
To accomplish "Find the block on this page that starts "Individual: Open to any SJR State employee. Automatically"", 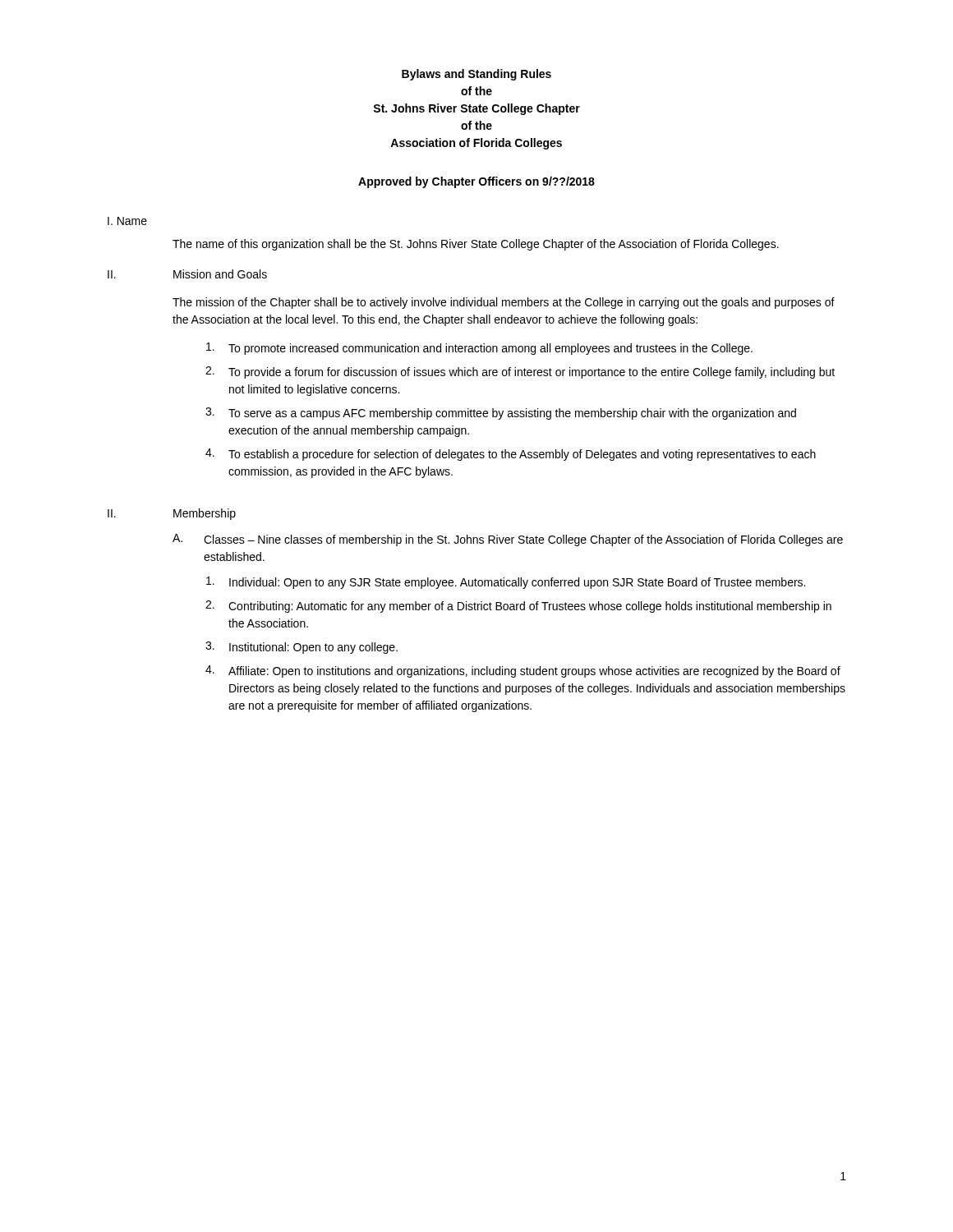I will pyautogui.click(x=526, y=583).
